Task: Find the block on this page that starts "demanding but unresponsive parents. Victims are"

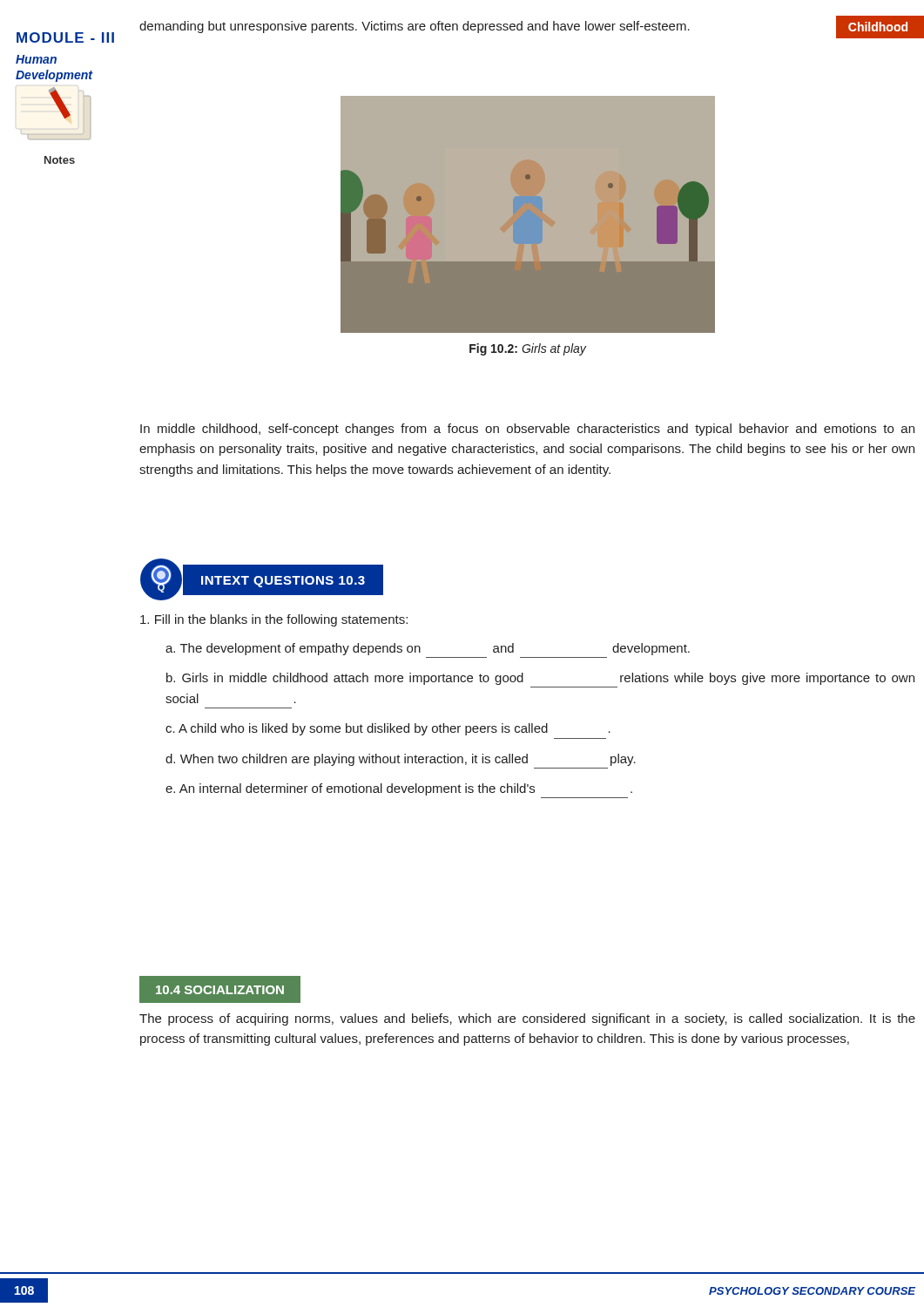Action: click(415, 26)
